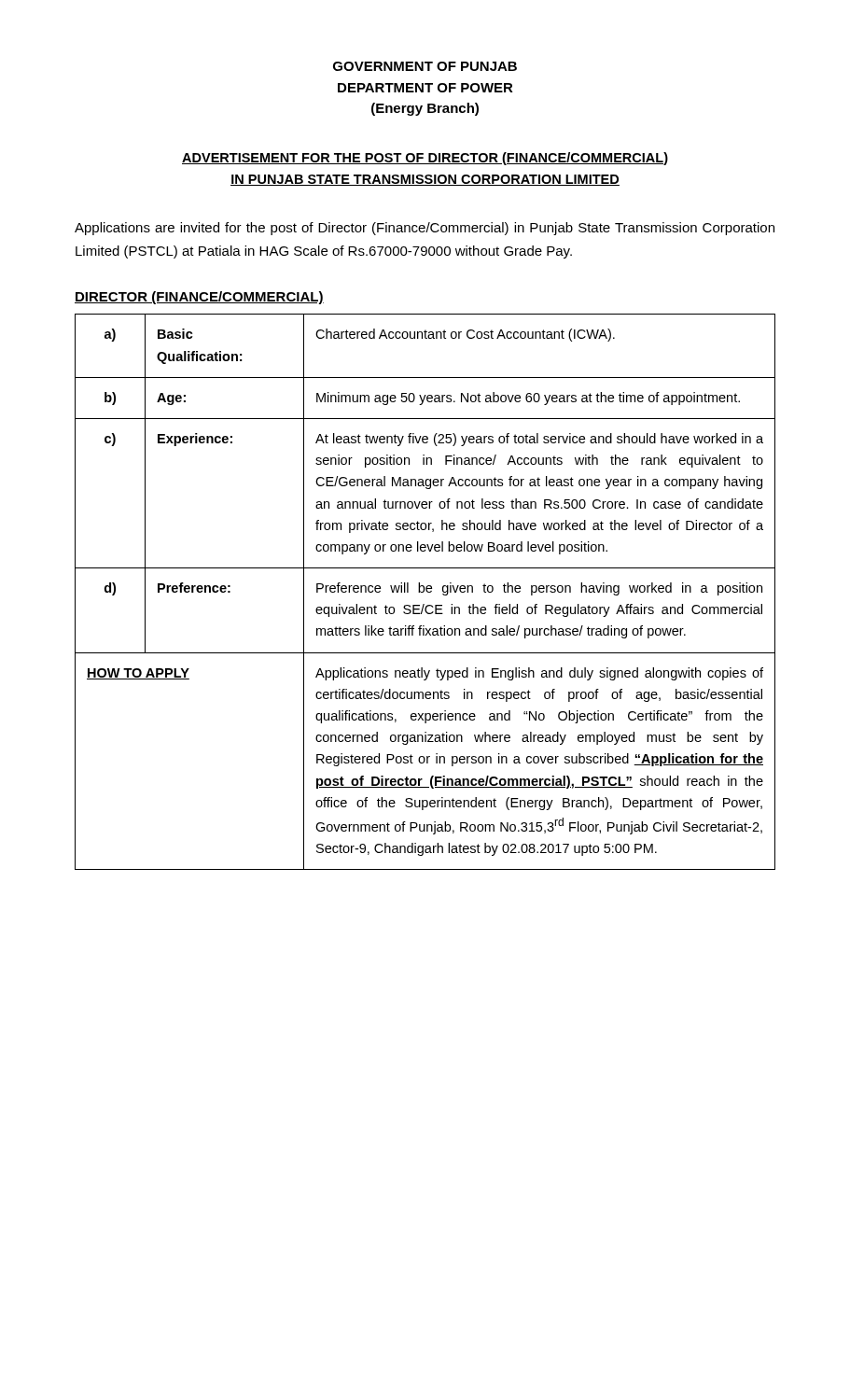Click on the section header containing "ADVERTISEMENT FOR THE POST OF DIRECTOR (FINANCE/COMMERCIAL)"
Viewport: 850px width, 1400px height.
(x=425, y=169)
